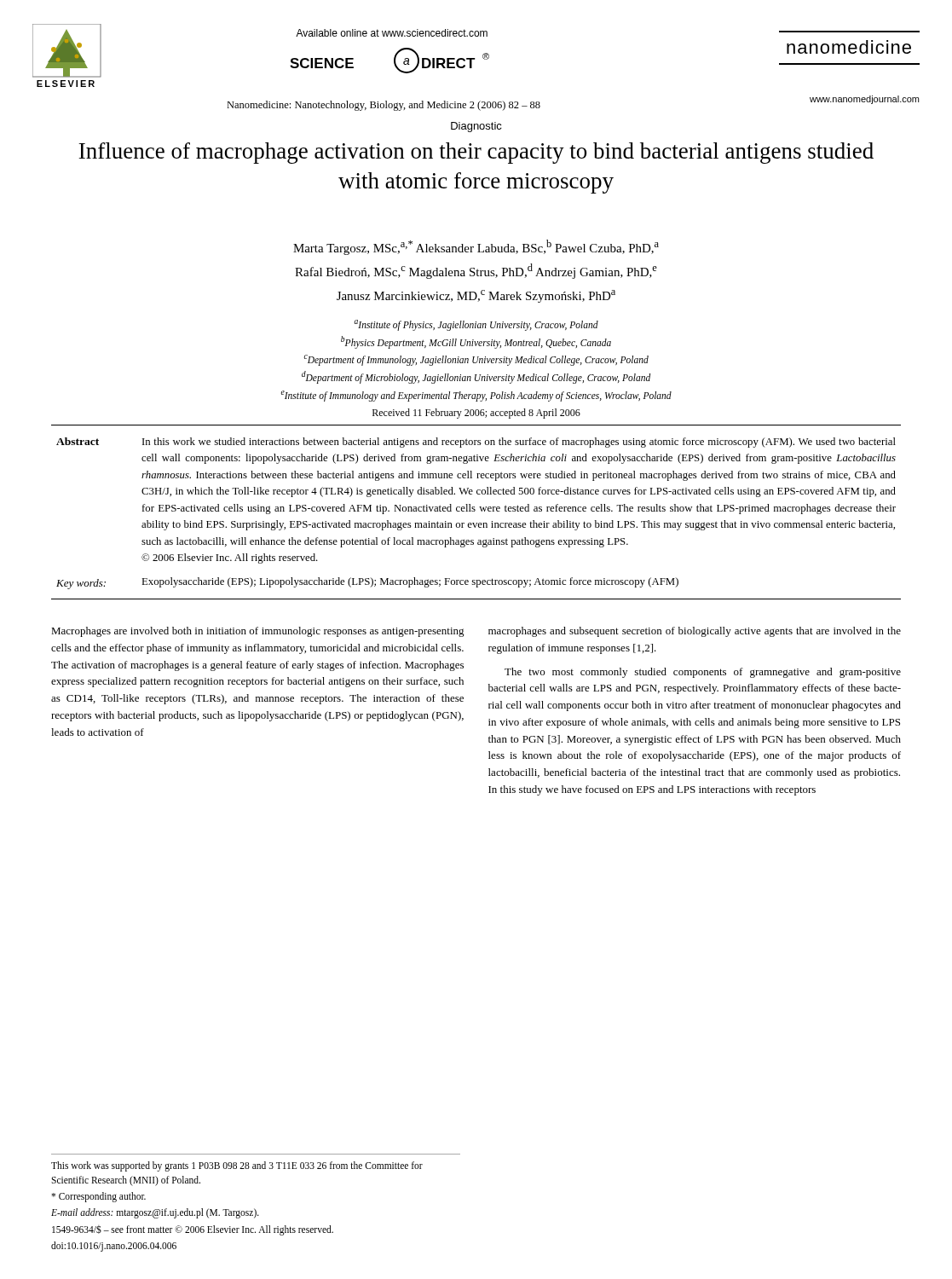Click on the text block containing "Key words: Exopolysaccharide (EPS); Lipopolysaccharide (LPS); Macrophages;"
This screenshot has height=1279, width=952.
tap(476, 582)
